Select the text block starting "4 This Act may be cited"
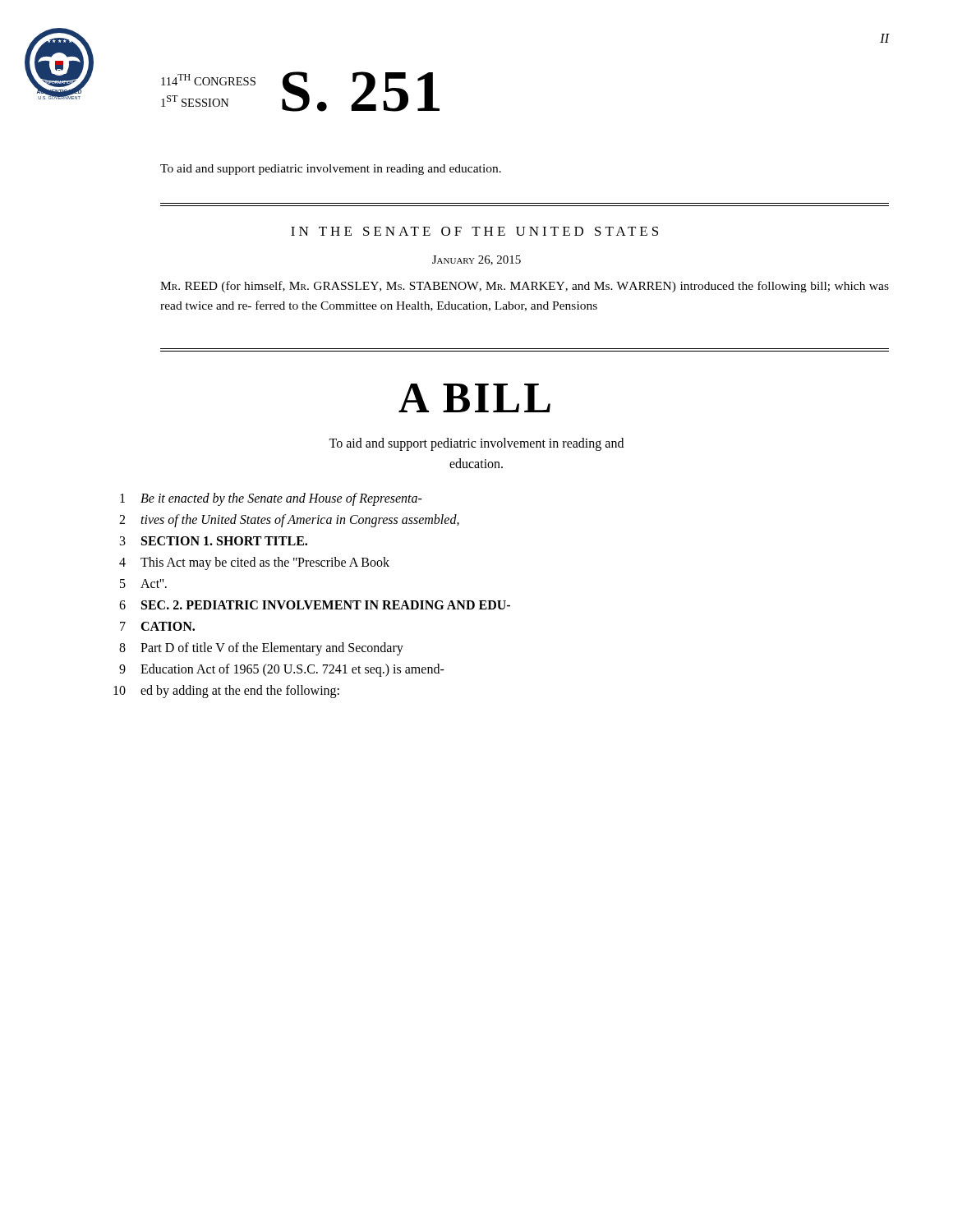The width and height of the screenshot is (953, 1232). coord(238,563)
